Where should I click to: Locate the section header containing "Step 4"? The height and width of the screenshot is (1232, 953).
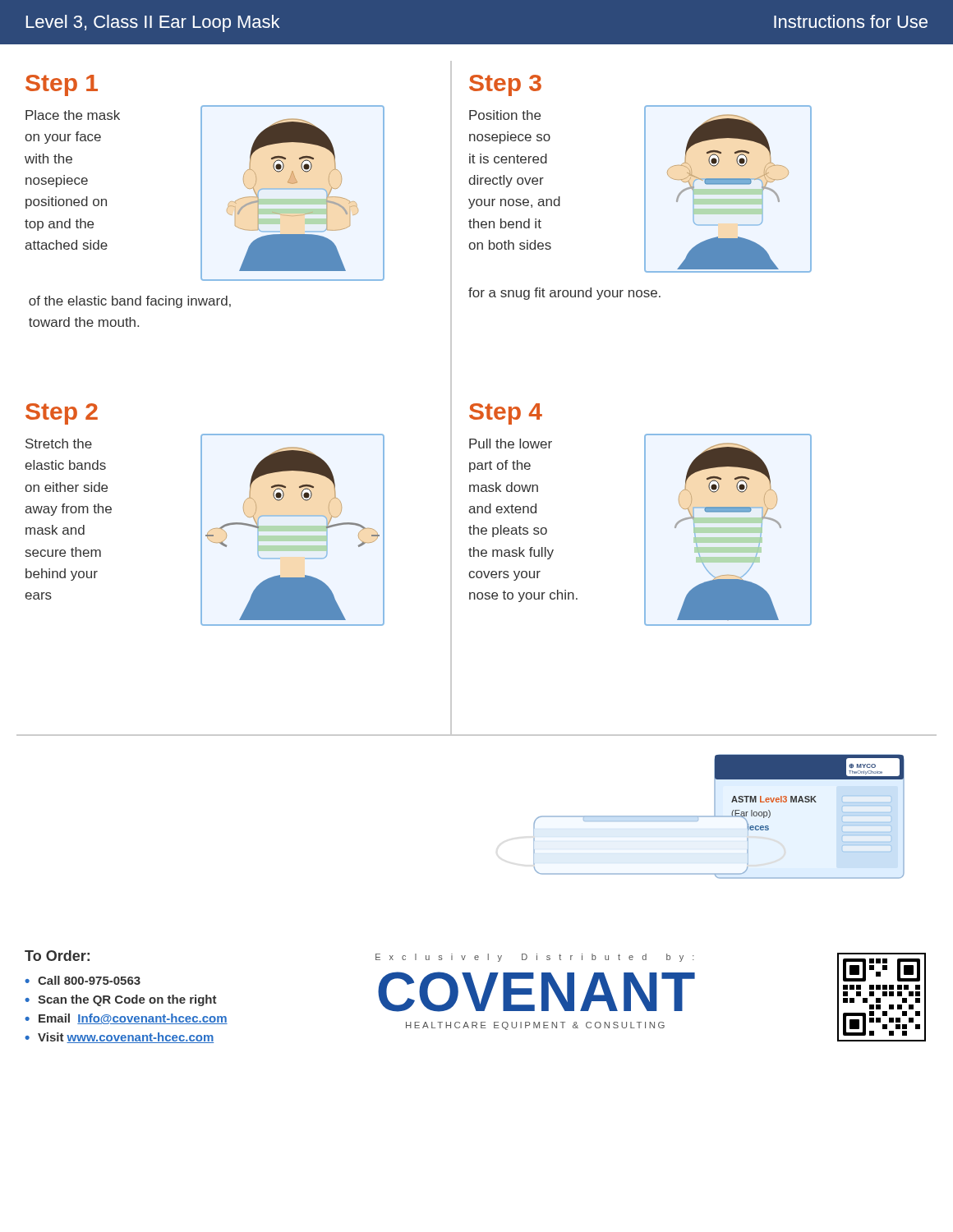(505, 411)
